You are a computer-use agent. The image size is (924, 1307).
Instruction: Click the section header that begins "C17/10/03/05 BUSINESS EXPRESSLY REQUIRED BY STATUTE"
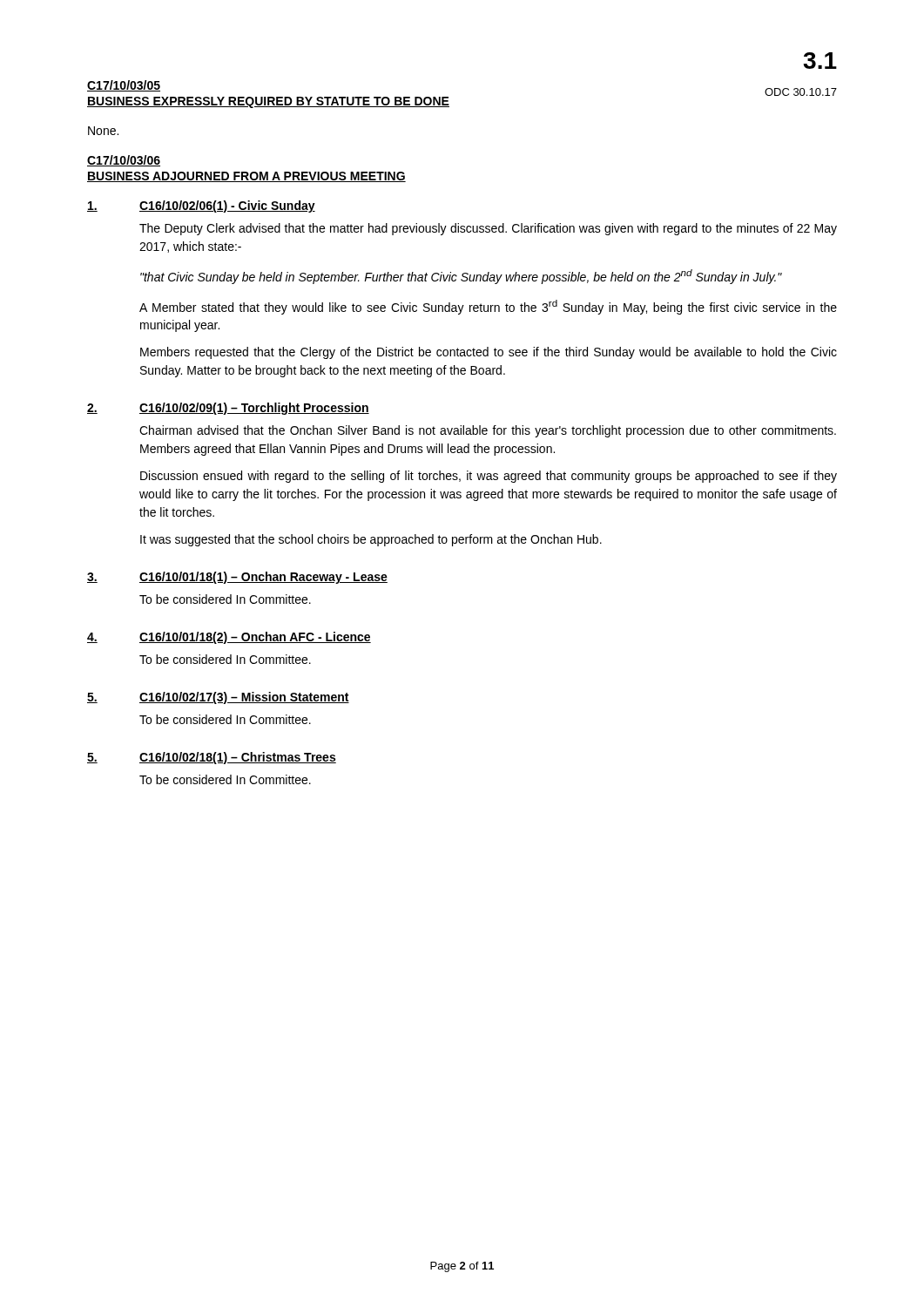click(x=462, y=93)
